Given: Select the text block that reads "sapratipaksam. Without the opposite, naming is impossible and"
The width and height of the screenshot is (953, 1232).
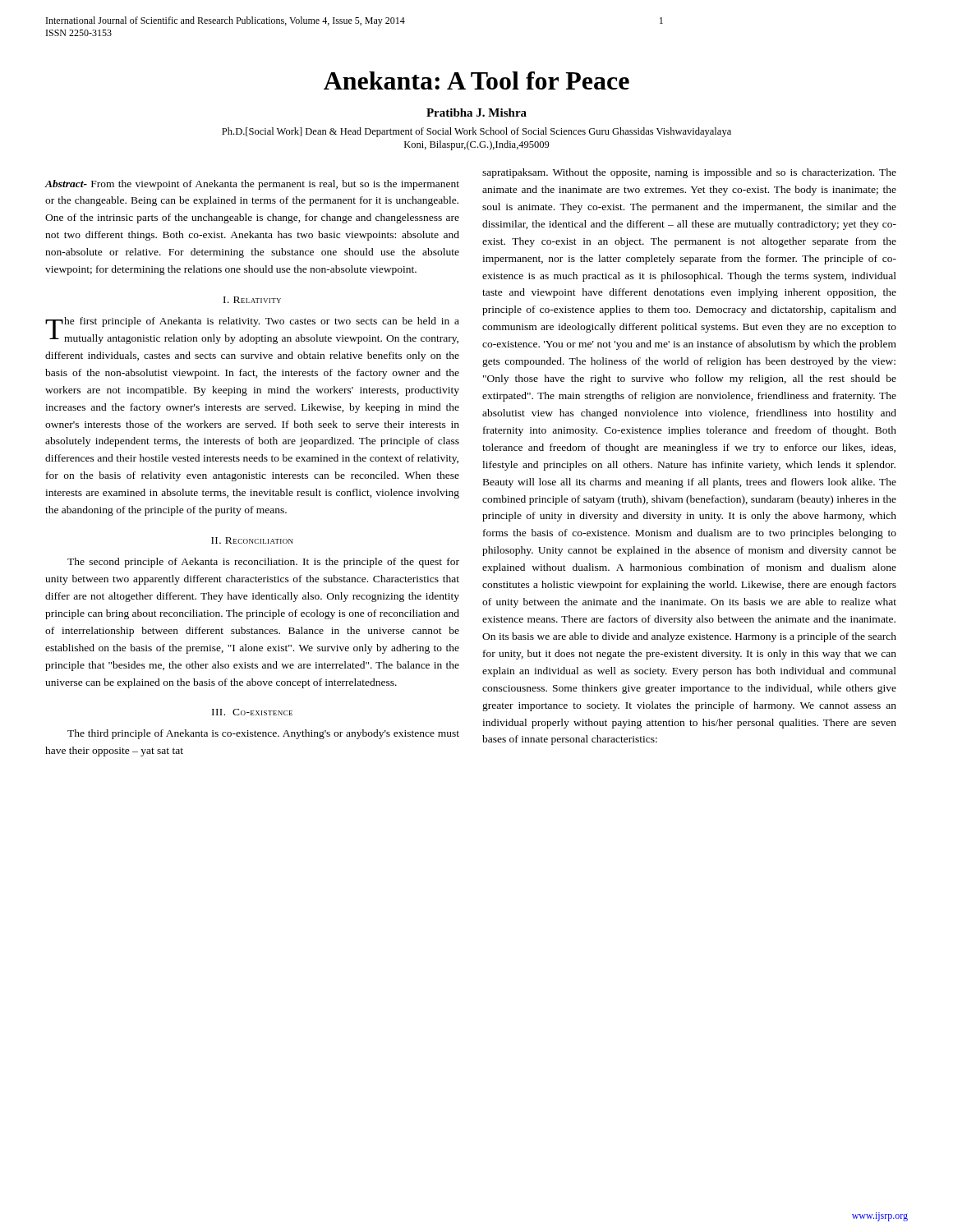Looking at the screenshot, I should point(689,456).
